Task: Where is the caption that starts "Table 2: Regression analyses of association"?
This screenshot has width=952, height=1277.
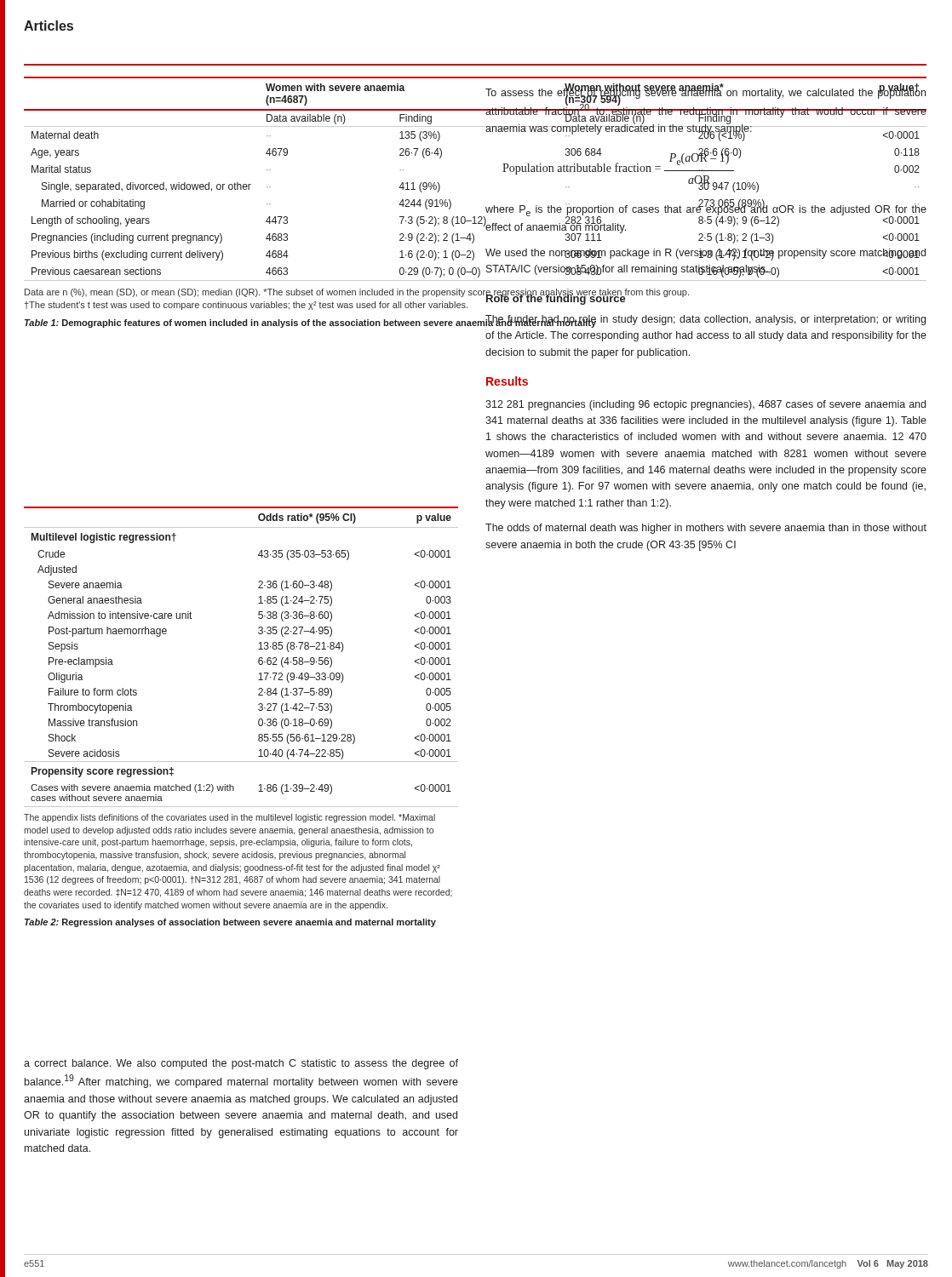Action: [x=230, y=922]
